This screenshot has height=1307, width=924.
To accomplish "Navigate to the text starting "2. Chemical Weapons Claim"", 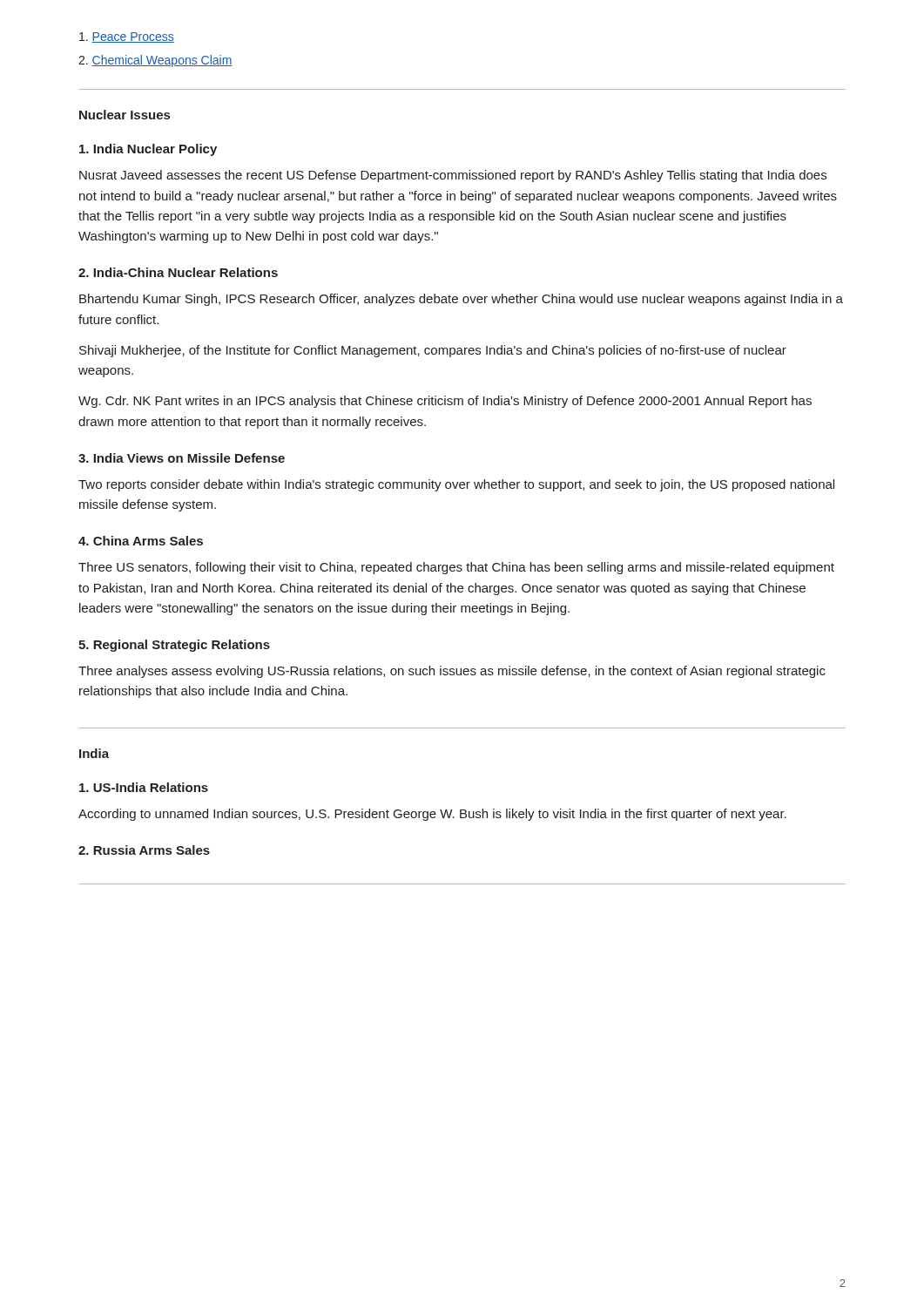I will (x=155, y=60).
